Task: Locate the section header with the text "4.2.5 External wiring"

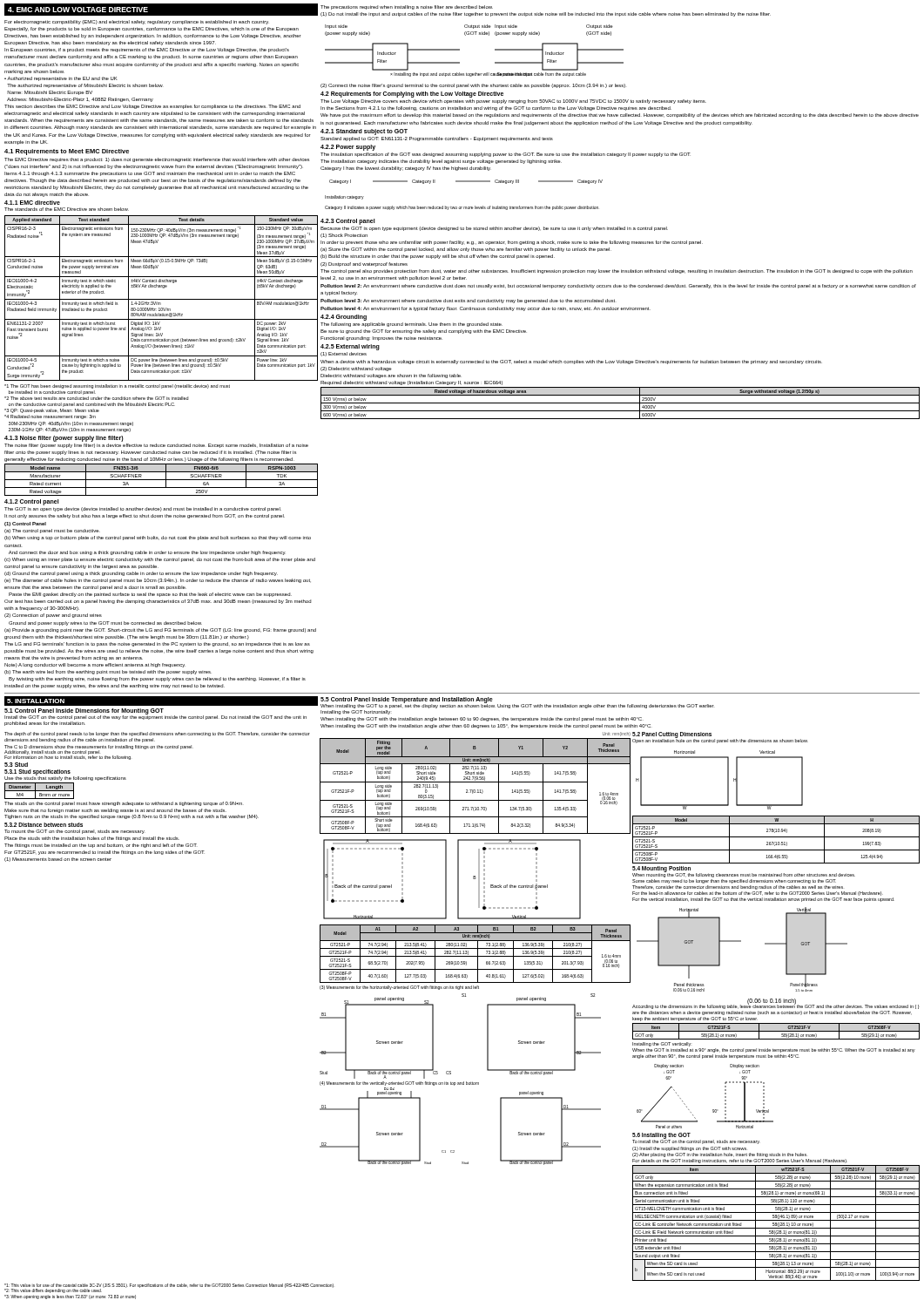Action: (x=350, y=347)
